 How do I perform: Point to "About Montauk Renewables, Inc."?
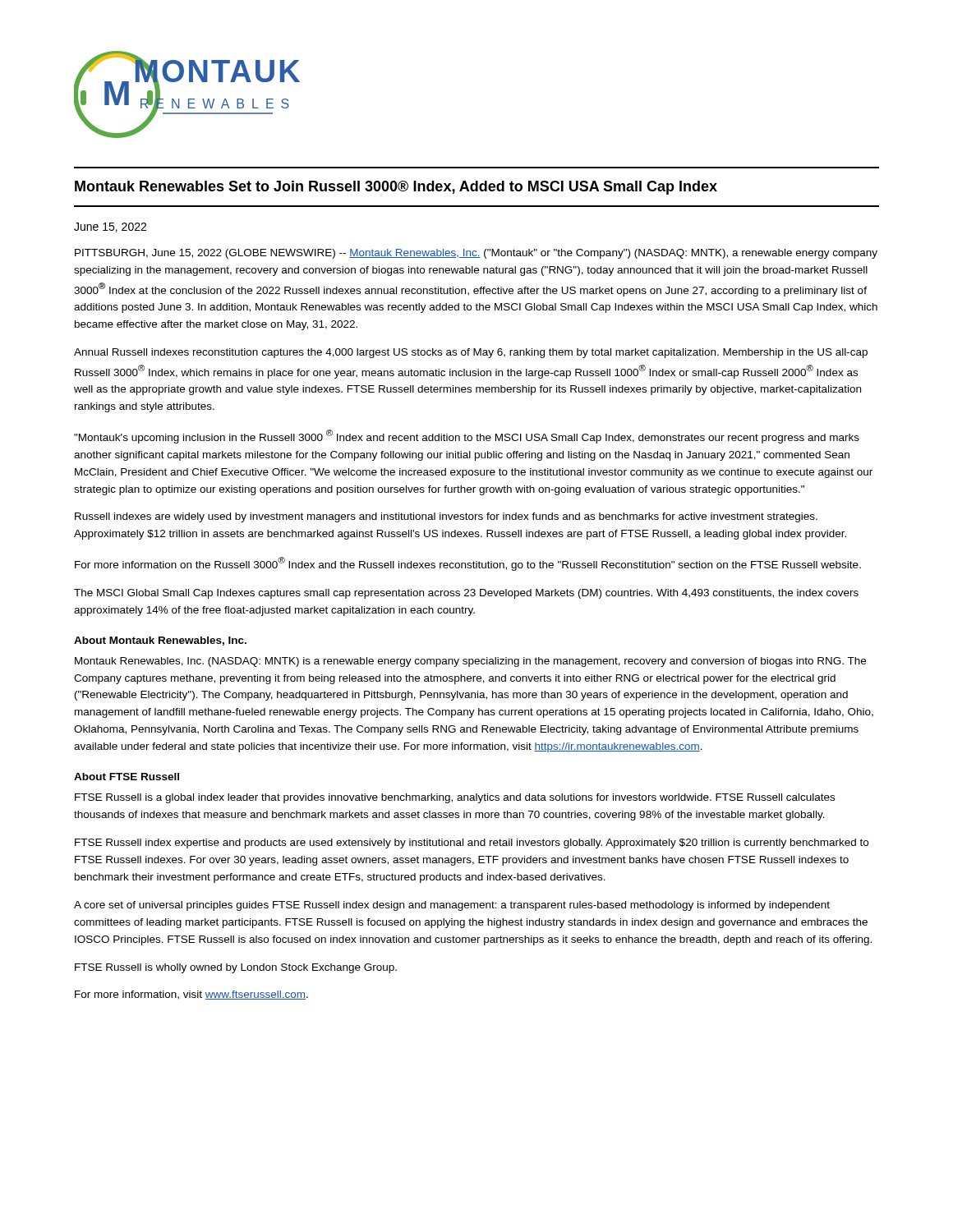pyautogui.click(x=161, y=640)
